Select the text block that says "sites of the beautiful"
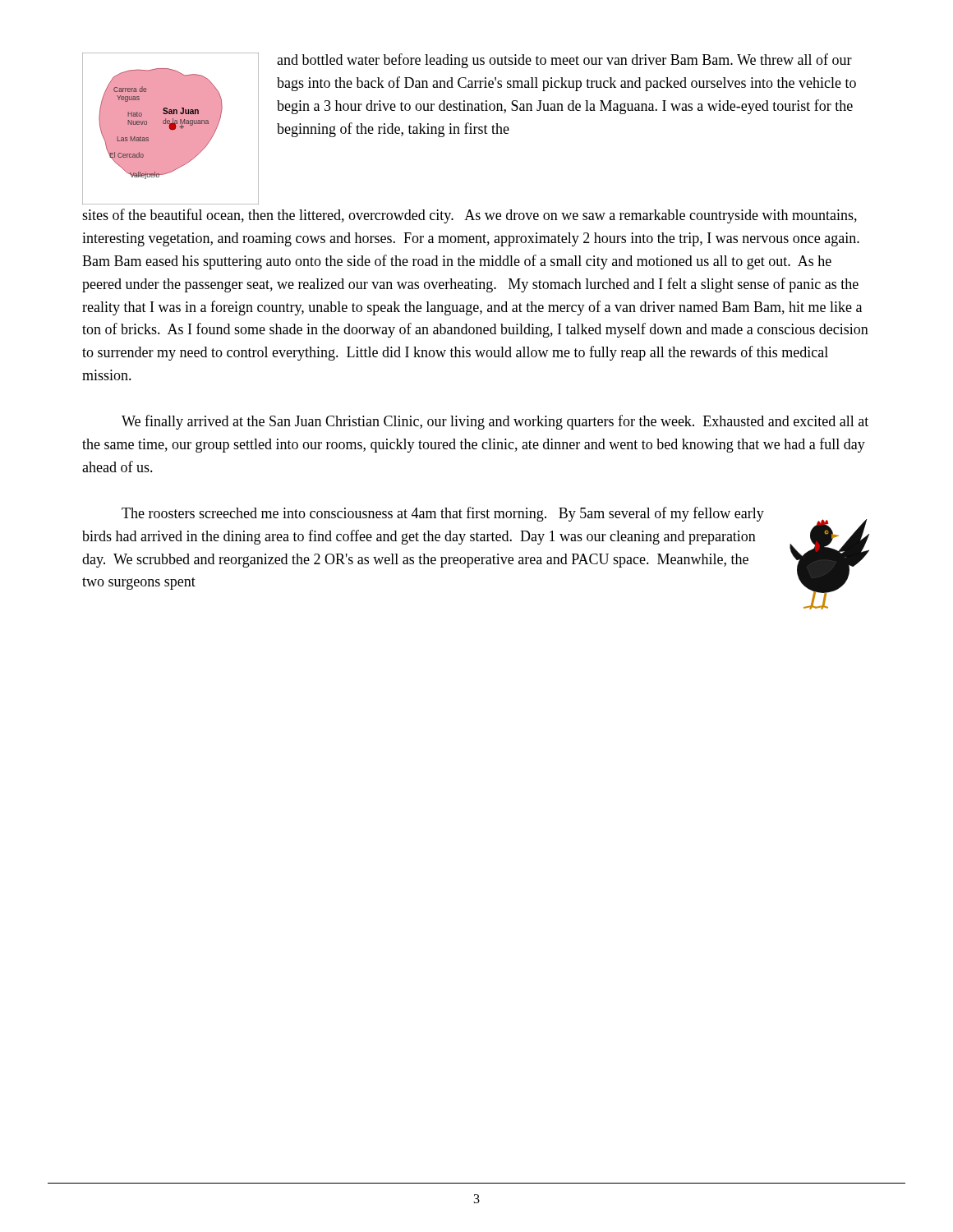The height and width of the screenshot is (1232, 953). (x=475, y=295)
